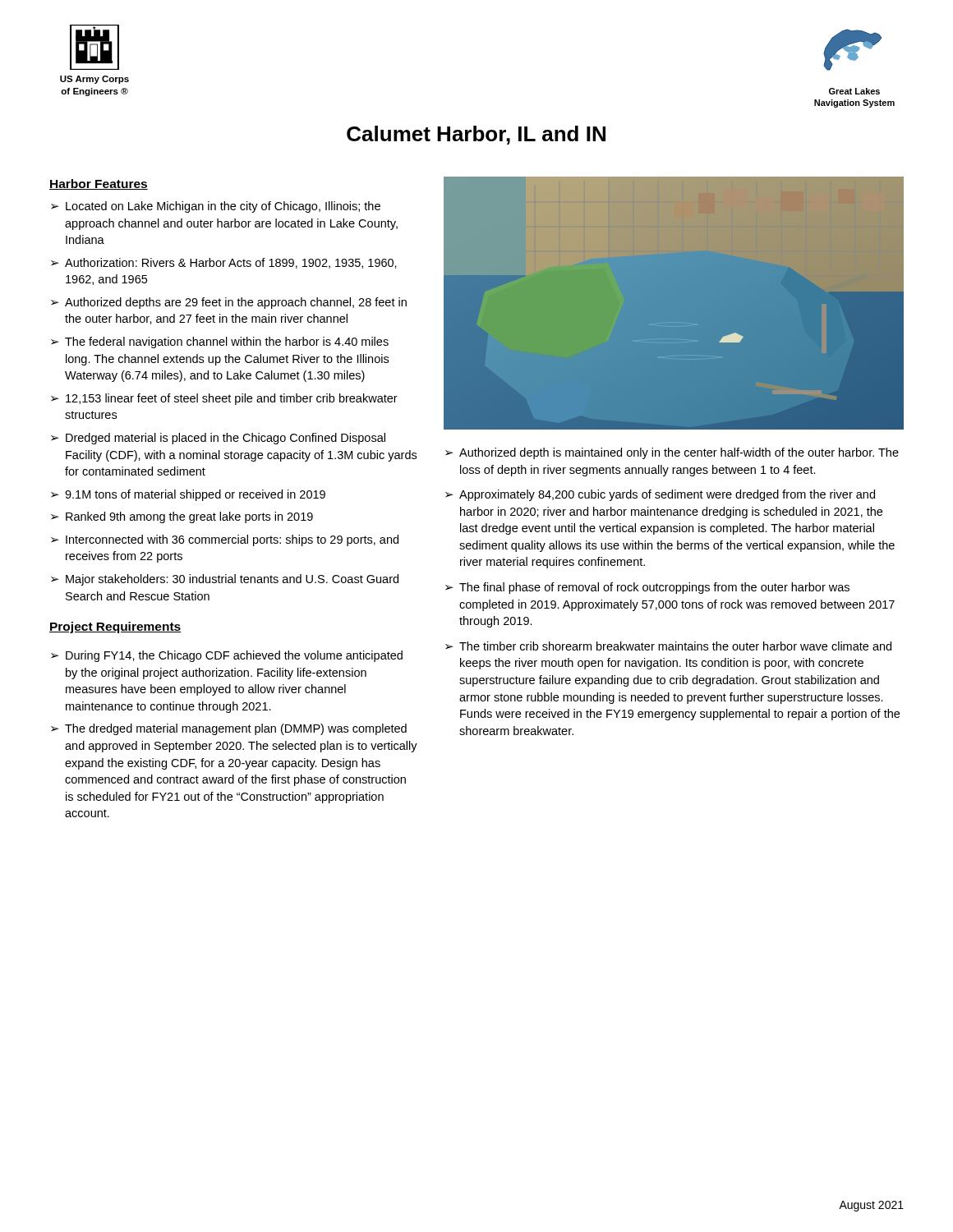
Task: Point to the block beginning "➢ 12,153 linear feet of steel sheet"
Action: click(x=233, y=407)
